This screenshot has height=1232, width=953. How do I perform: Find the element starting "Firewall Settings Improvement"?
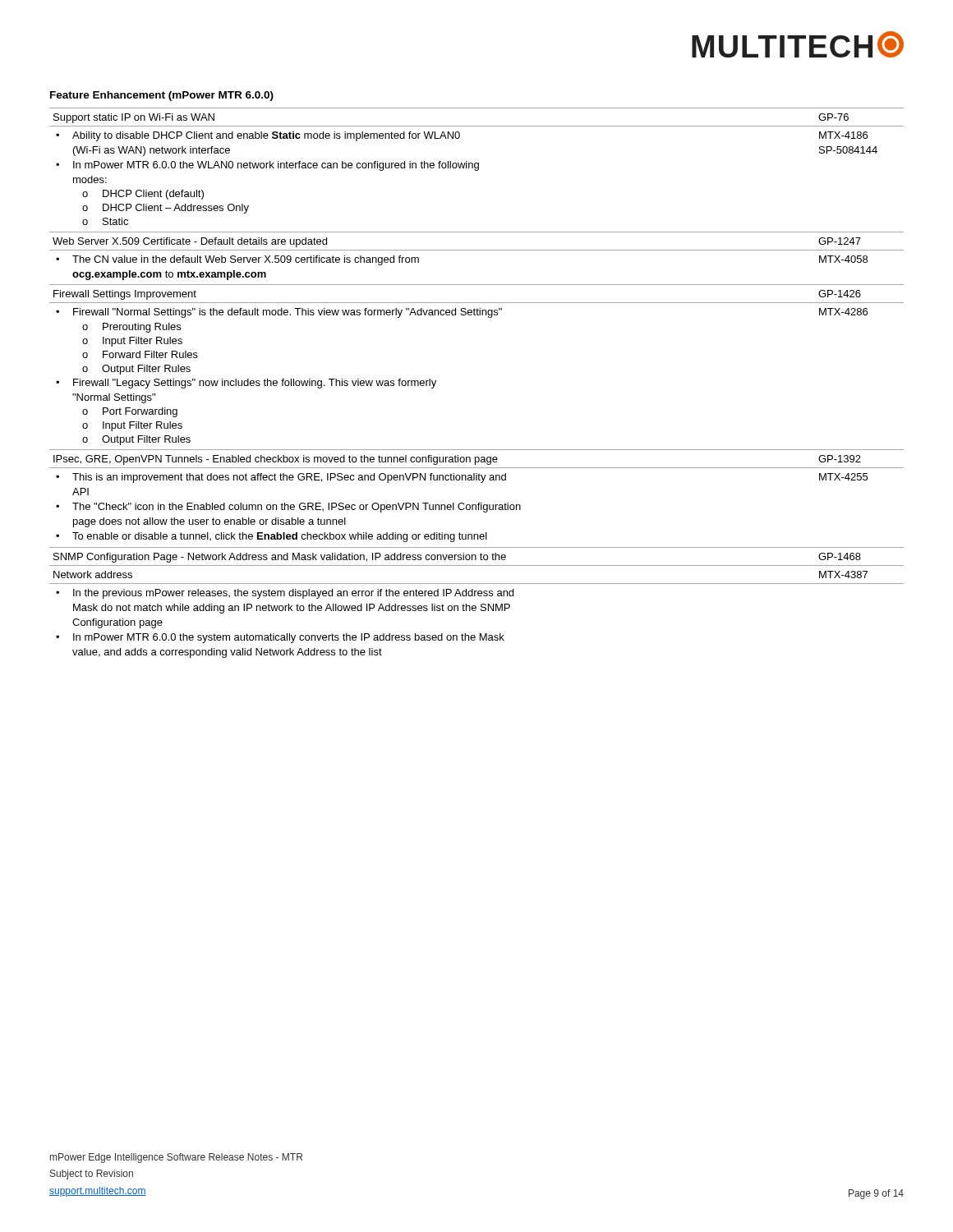click(x=124, y=294)
